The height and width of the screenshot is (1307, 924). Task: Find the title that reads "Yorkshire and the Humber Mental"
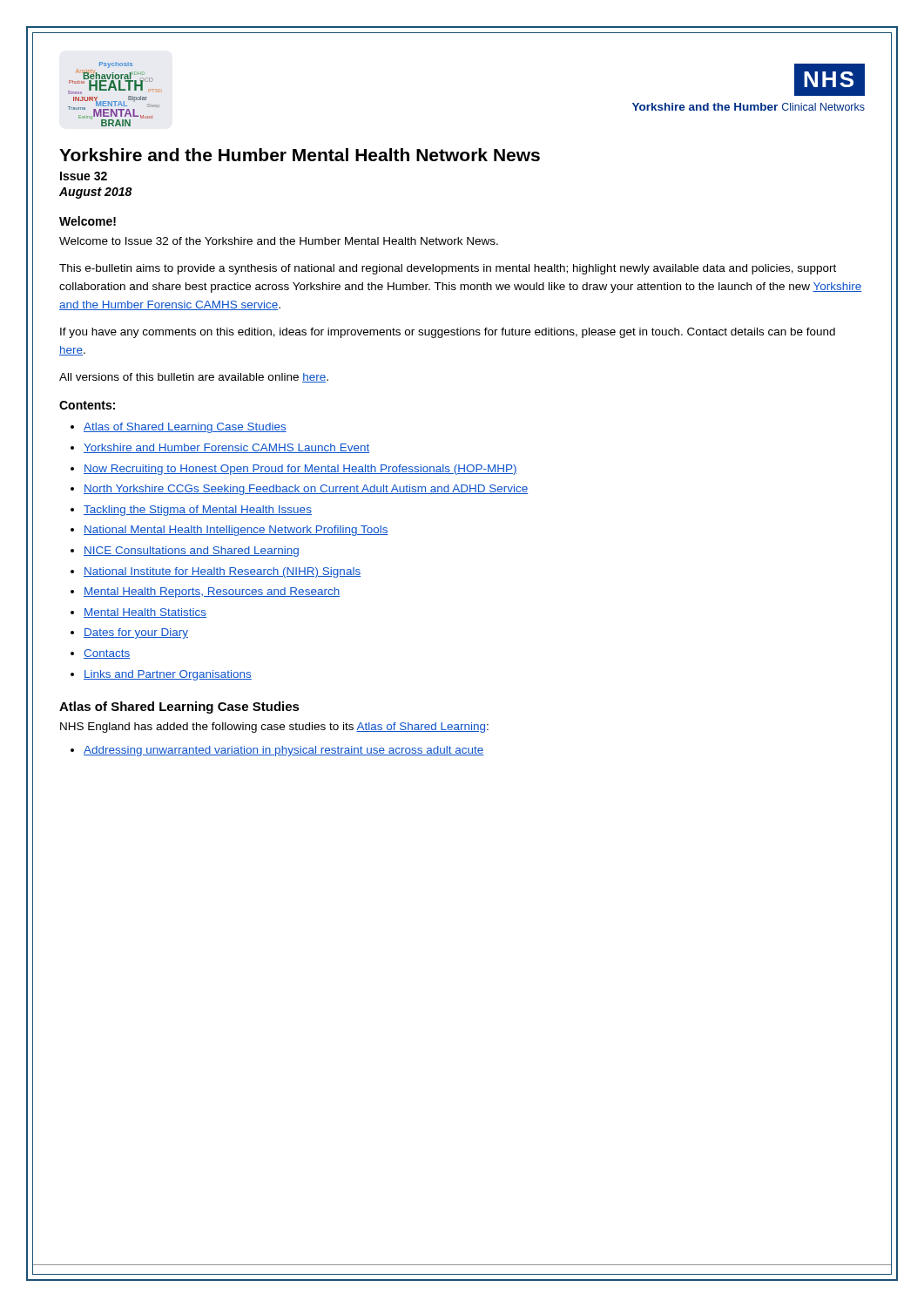[x=300, y=155]
